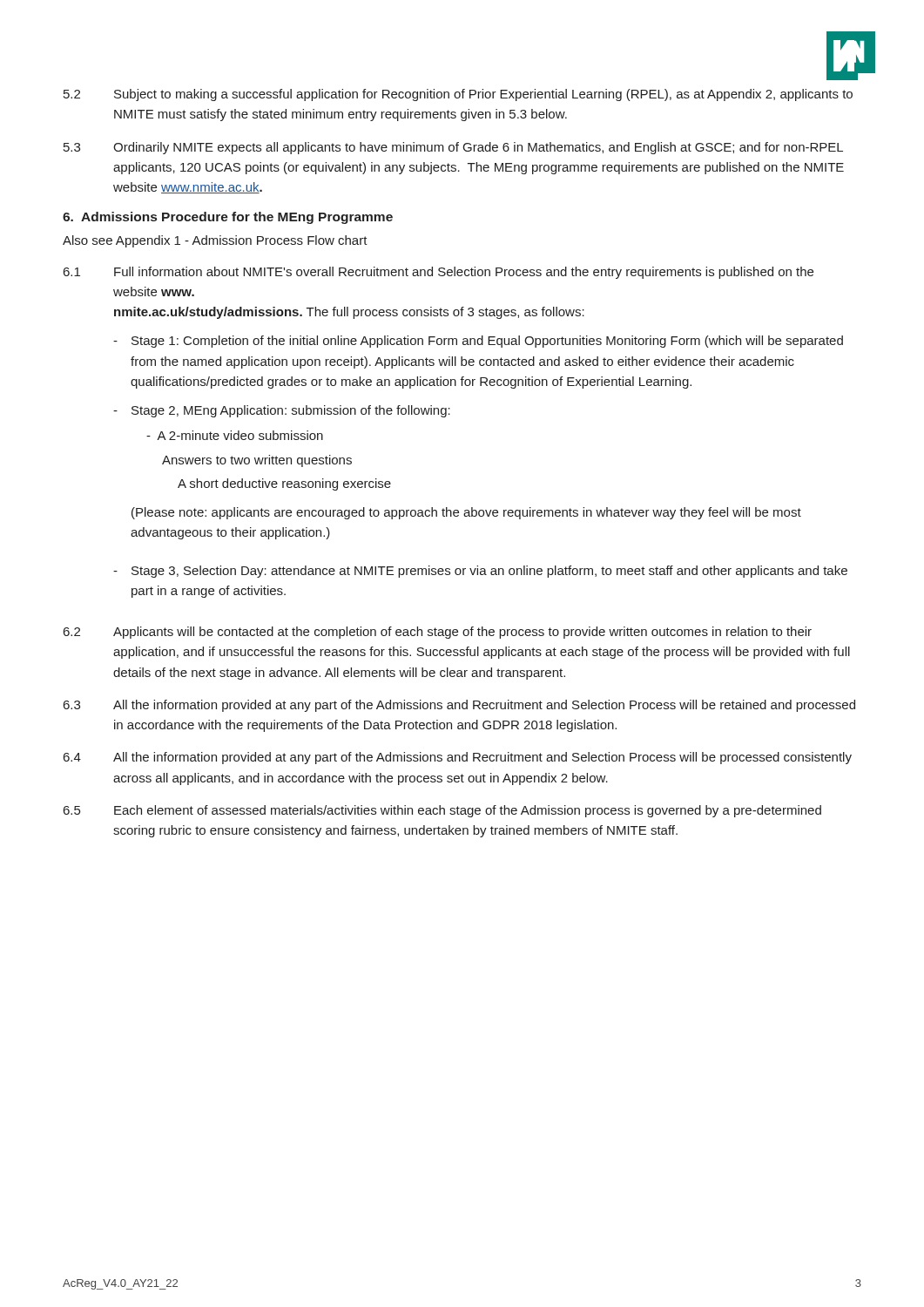Find the block starting "6.1 Full information about NMITE's overall Recruitment"
The image size is (924, 1307).
(x=438, y=273)
